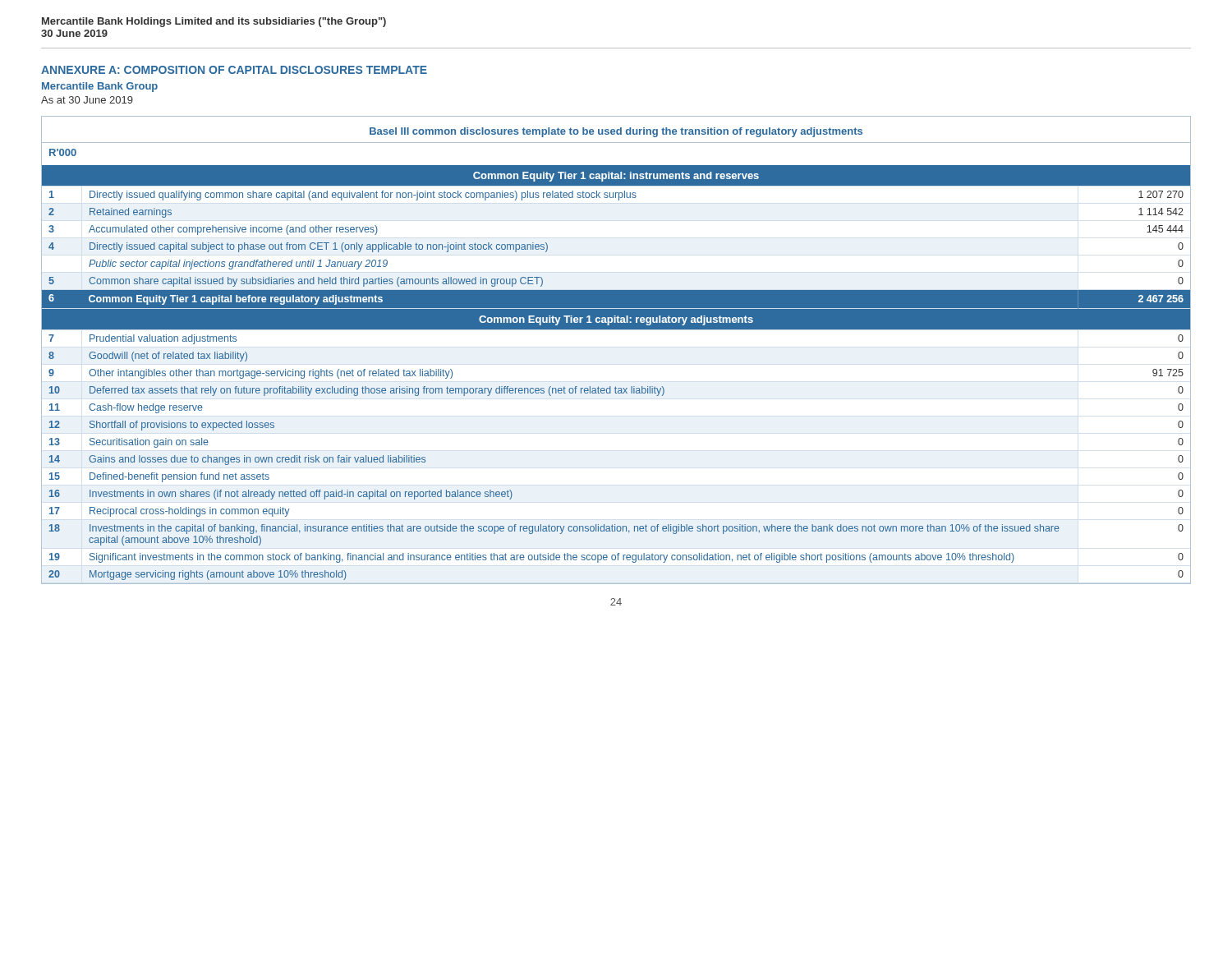Find "As at 30 June 2019" on this page
Image resolution: width=1232 pixels, height=953 pixels.
pos(87,100)
